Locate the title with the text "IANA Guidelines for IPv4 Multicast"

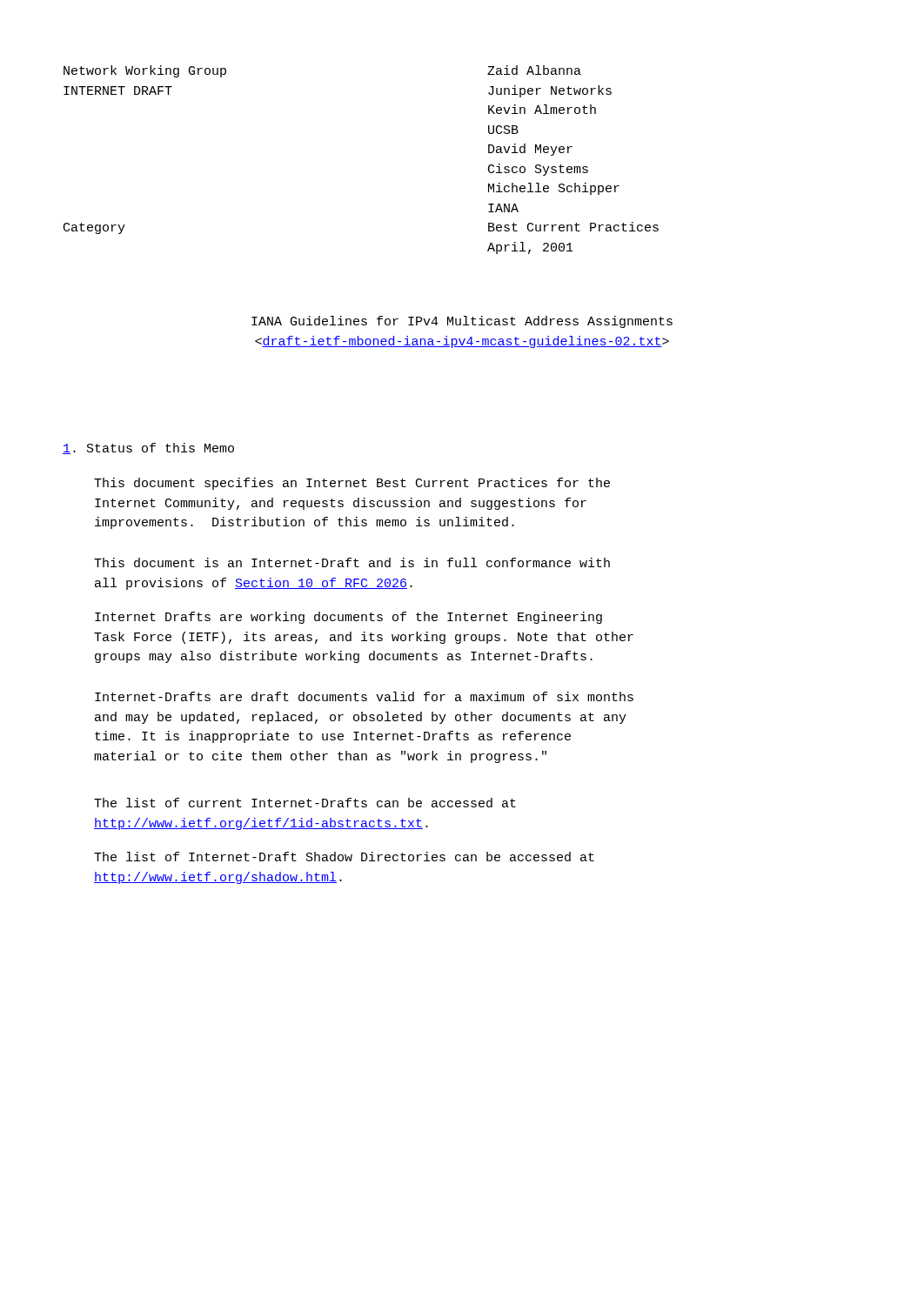(462, 332)
